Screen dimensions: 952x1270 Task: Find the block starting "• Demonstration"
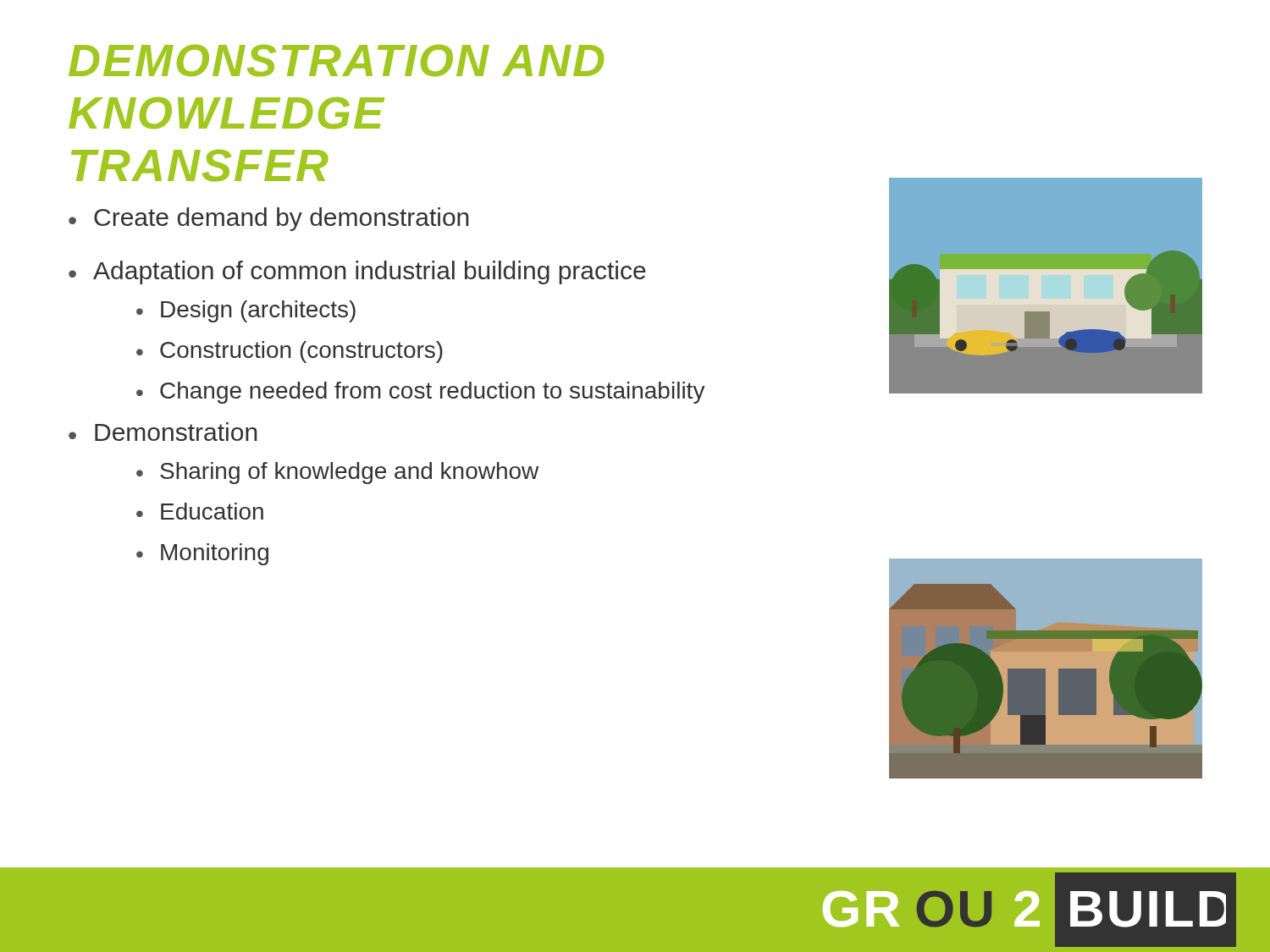point(163,435)
